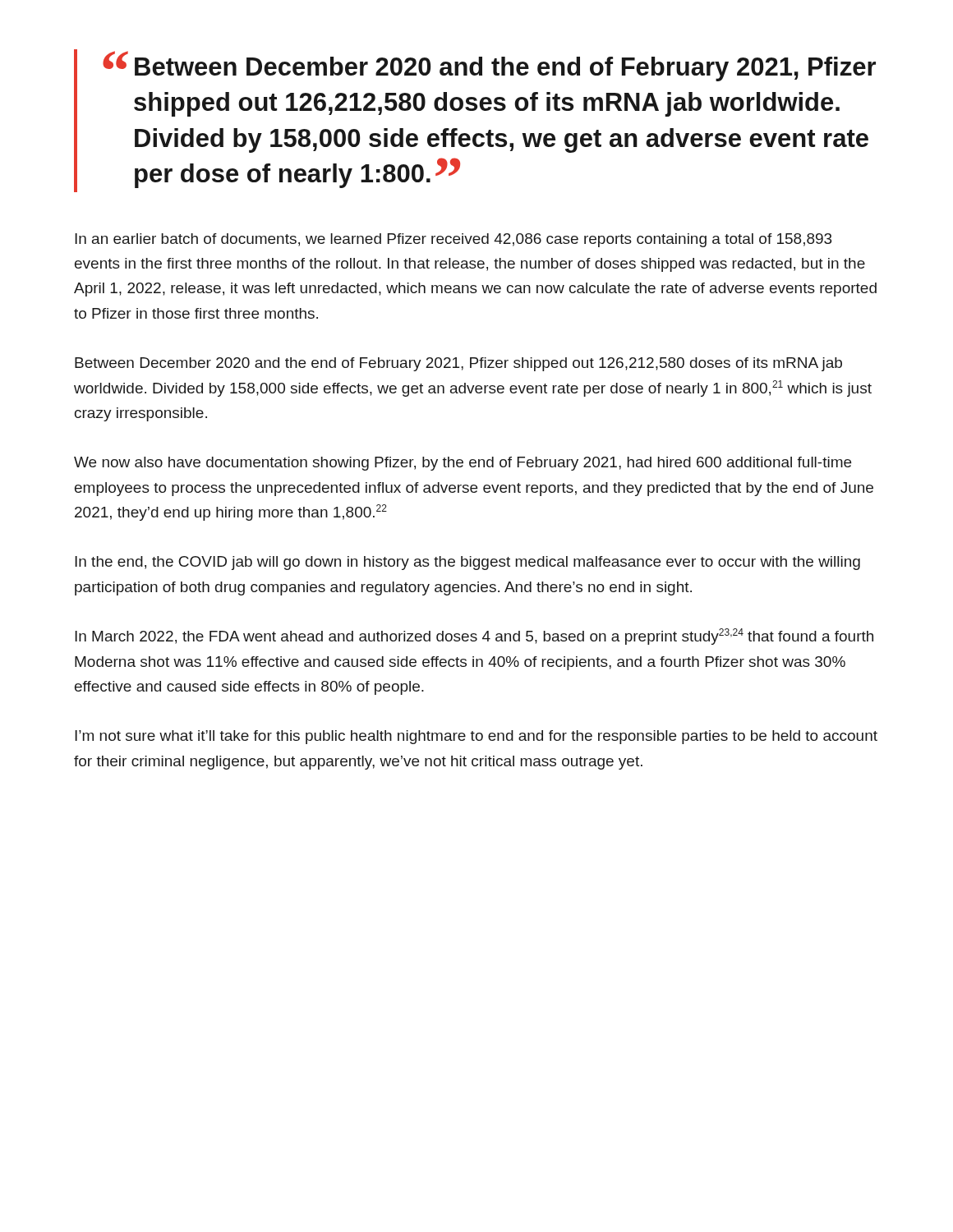
Task: Locate the text block containing "In March 2022, the FDA went ahead"
Action: pos(474,661)
